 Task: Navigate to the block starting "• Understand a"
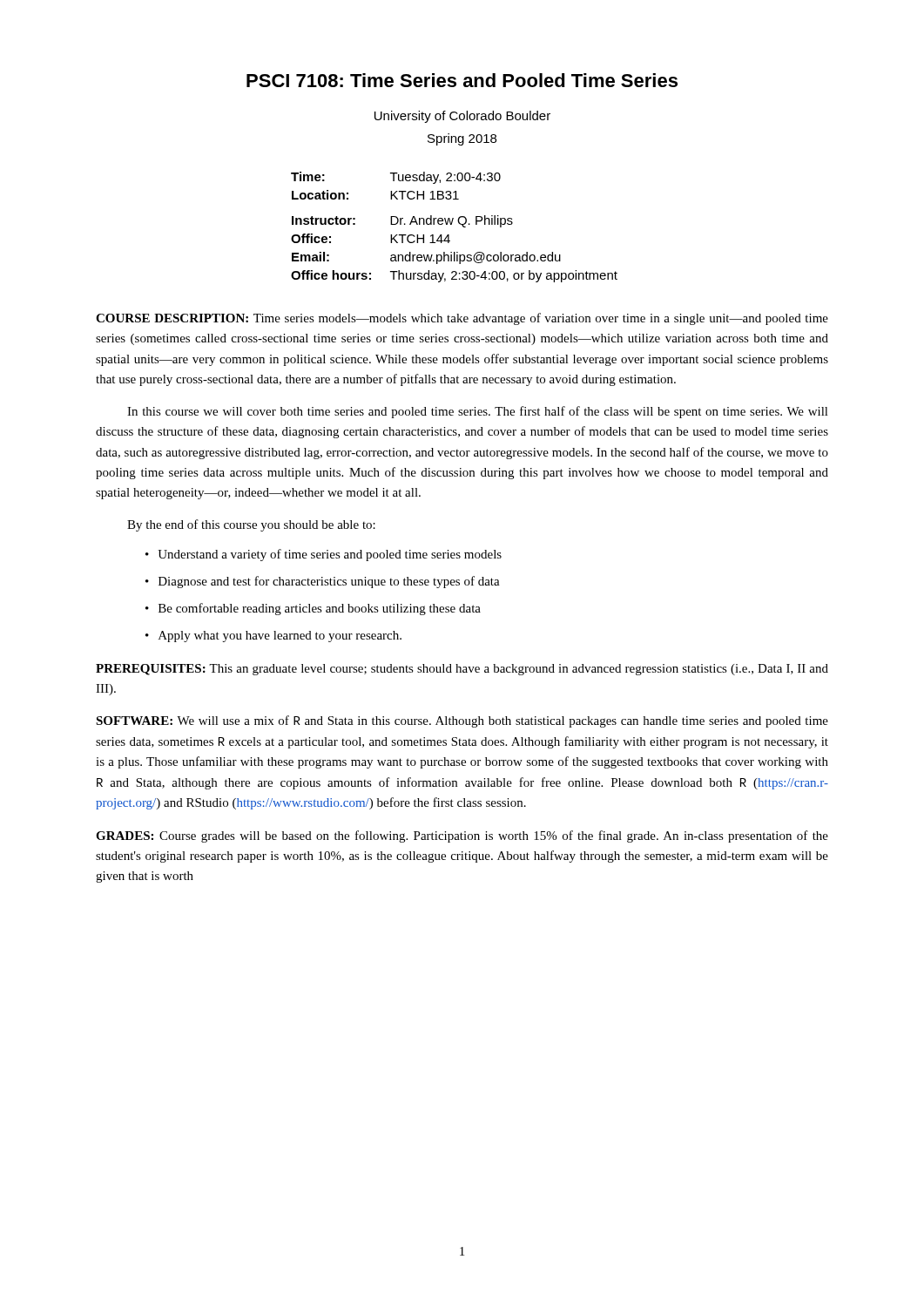(x=323, y=554)
